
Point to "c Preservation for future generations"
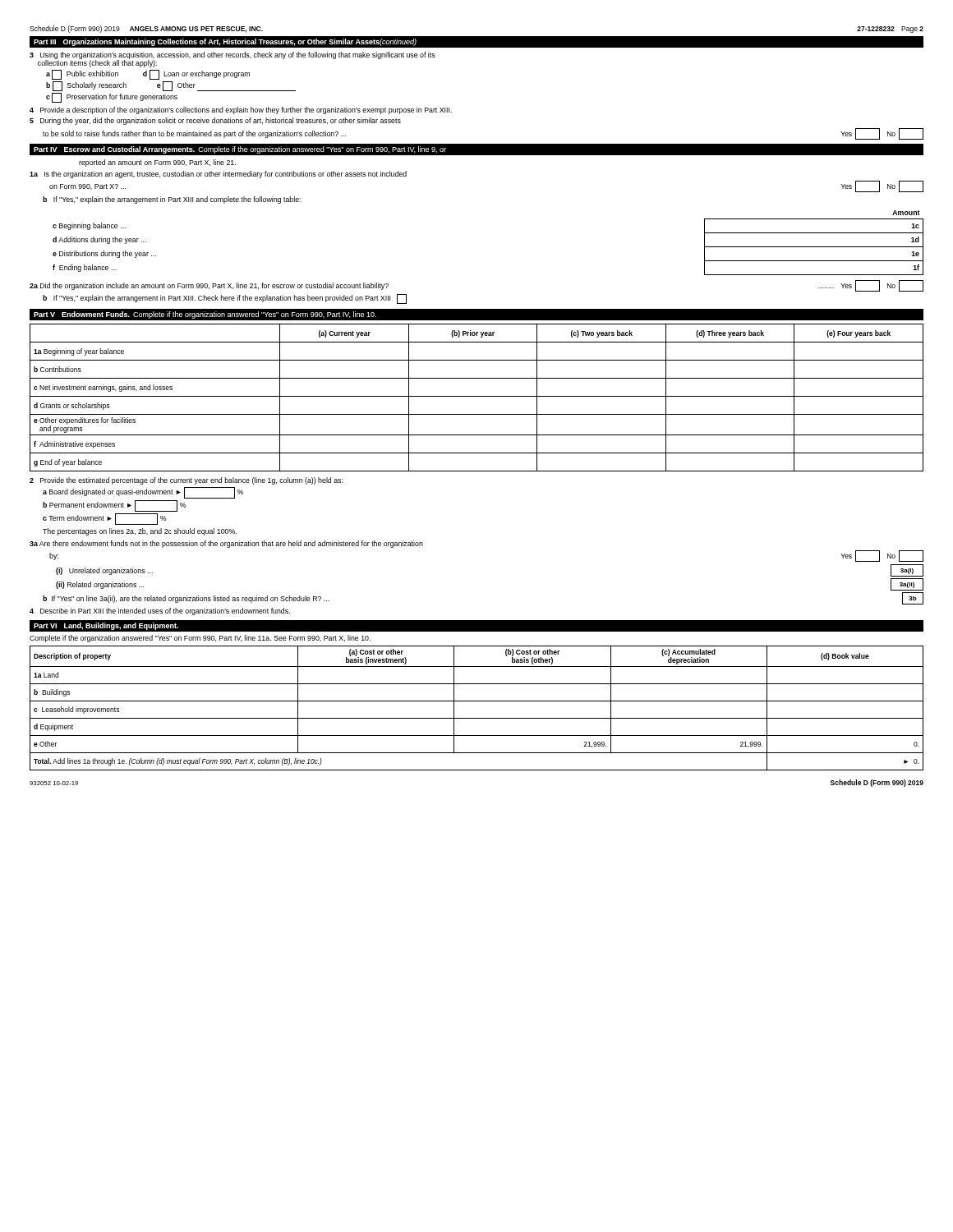click(x=112, y=98)
